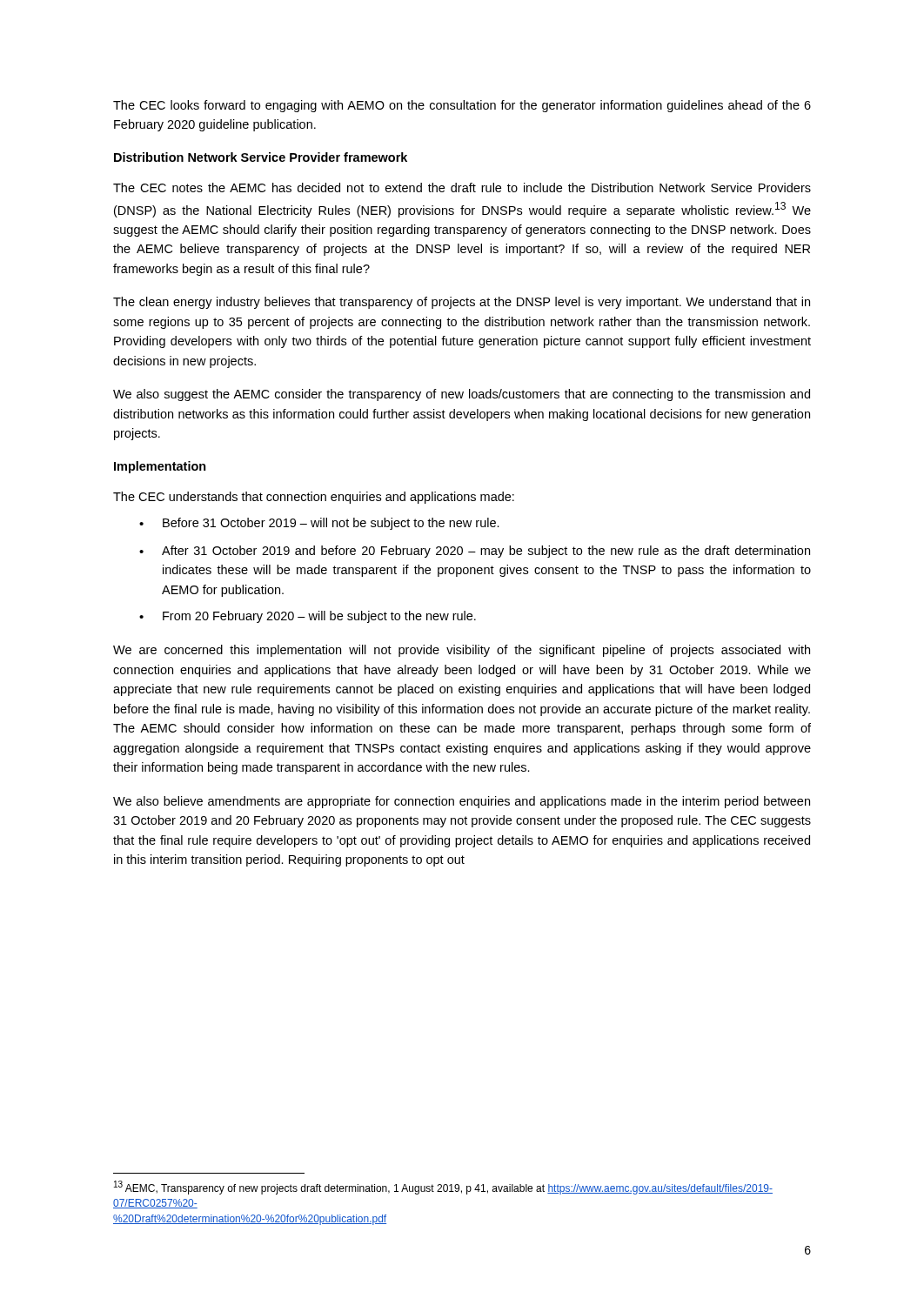Find the text block with the text "The CEC notes"
The height and width of the screenshot is (1305, 924).
point(462,228)
